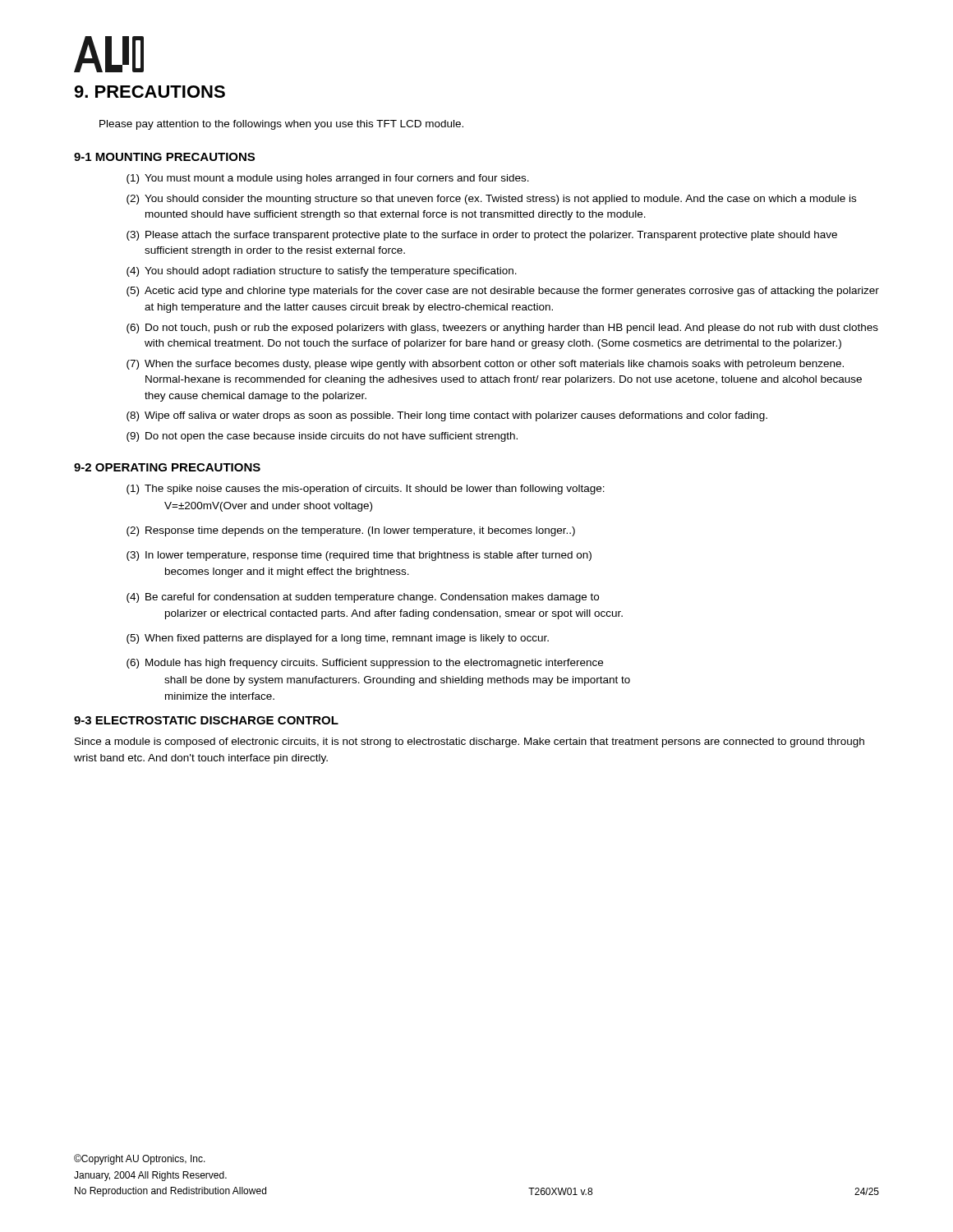953x1232 pixels.
Task: Where is the passage that starts "(6) Do not touch,"?
Action: pyautogui.click(x=476, y=335)
